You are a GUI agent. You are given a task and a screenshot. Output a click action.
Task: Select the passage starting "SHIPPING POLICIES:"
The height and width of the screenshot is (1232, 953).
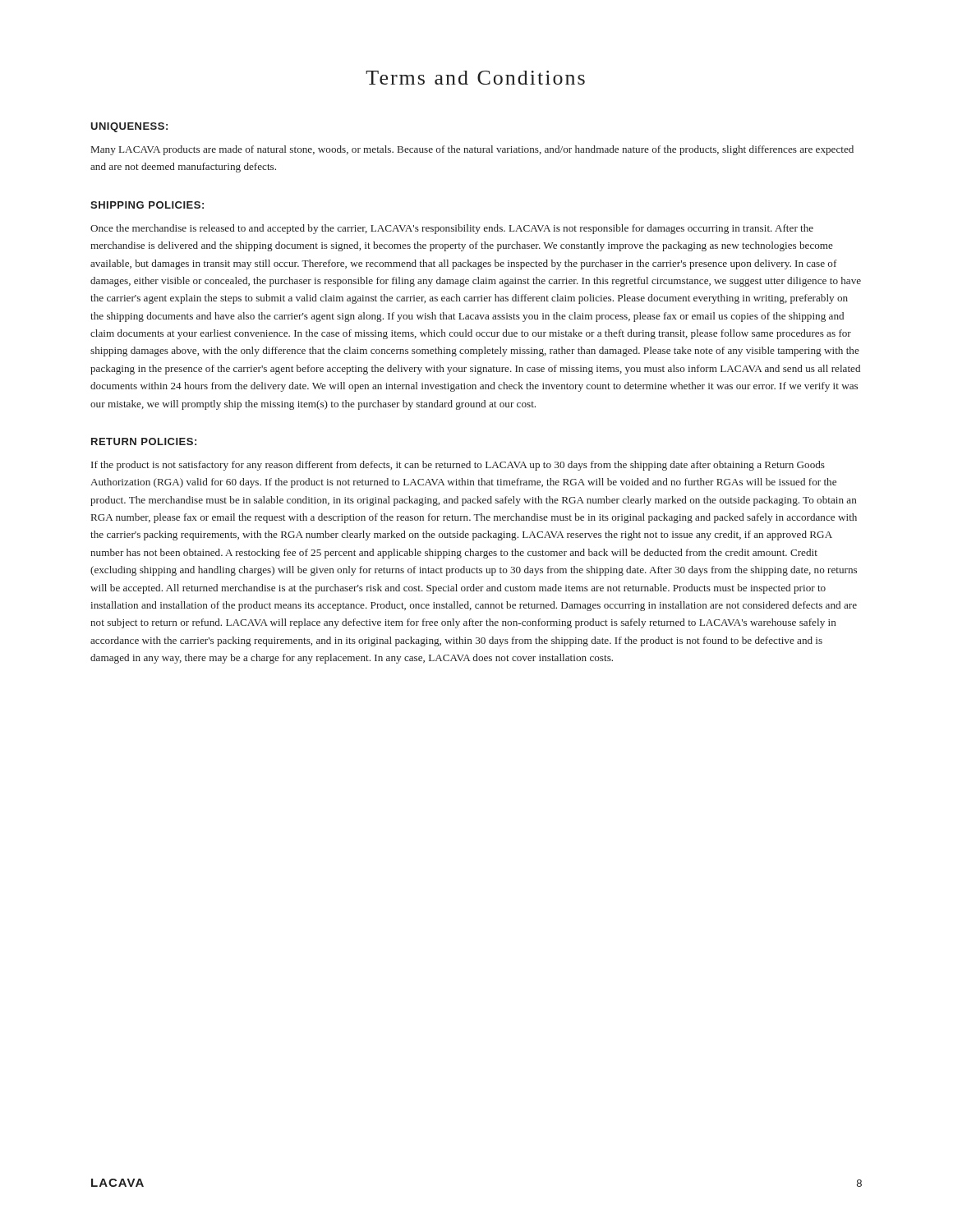tap(148, 205)
